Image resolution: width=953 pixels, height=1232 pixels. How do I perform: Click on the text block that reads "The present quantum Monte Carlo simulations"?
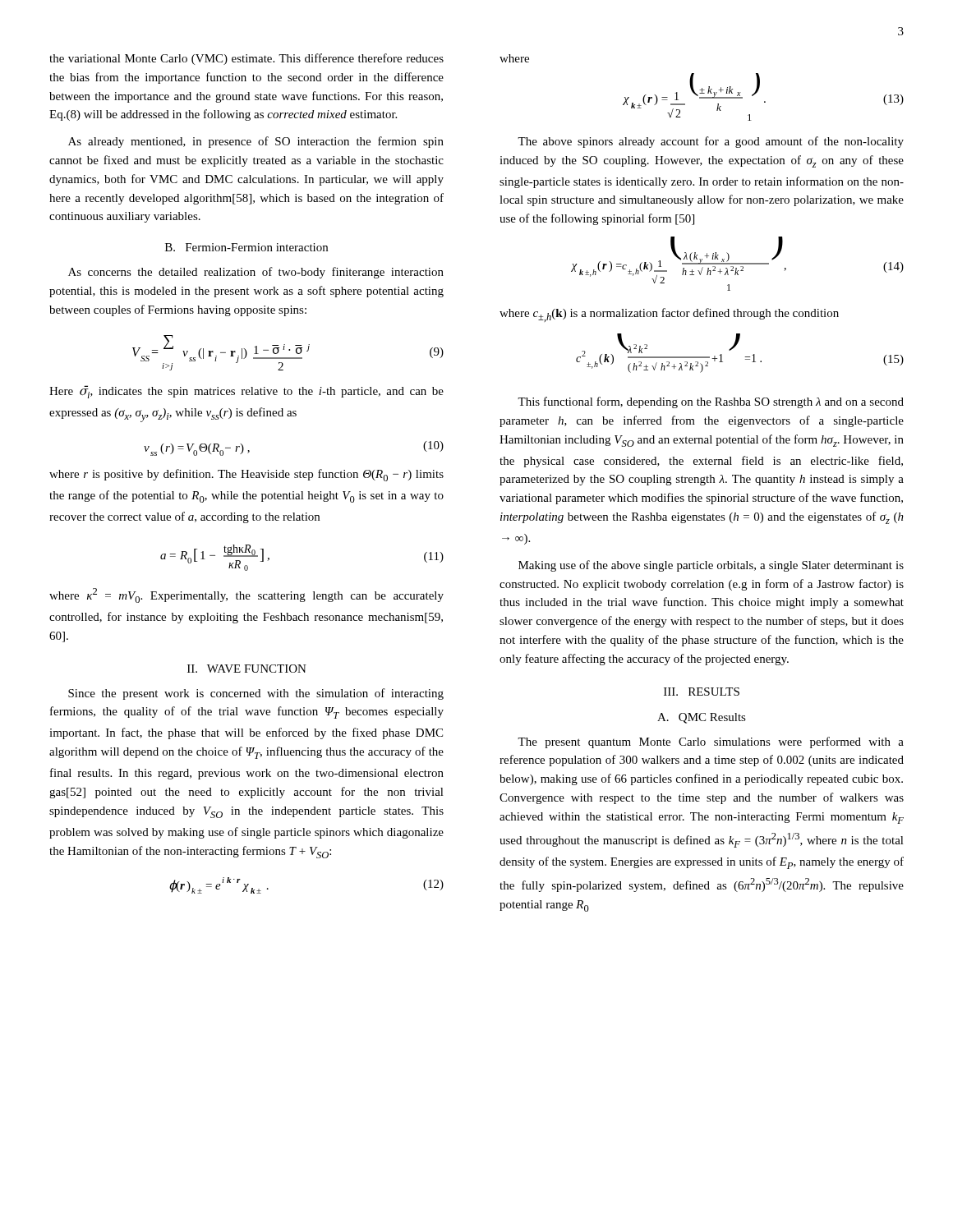click(x=702, y=824)
